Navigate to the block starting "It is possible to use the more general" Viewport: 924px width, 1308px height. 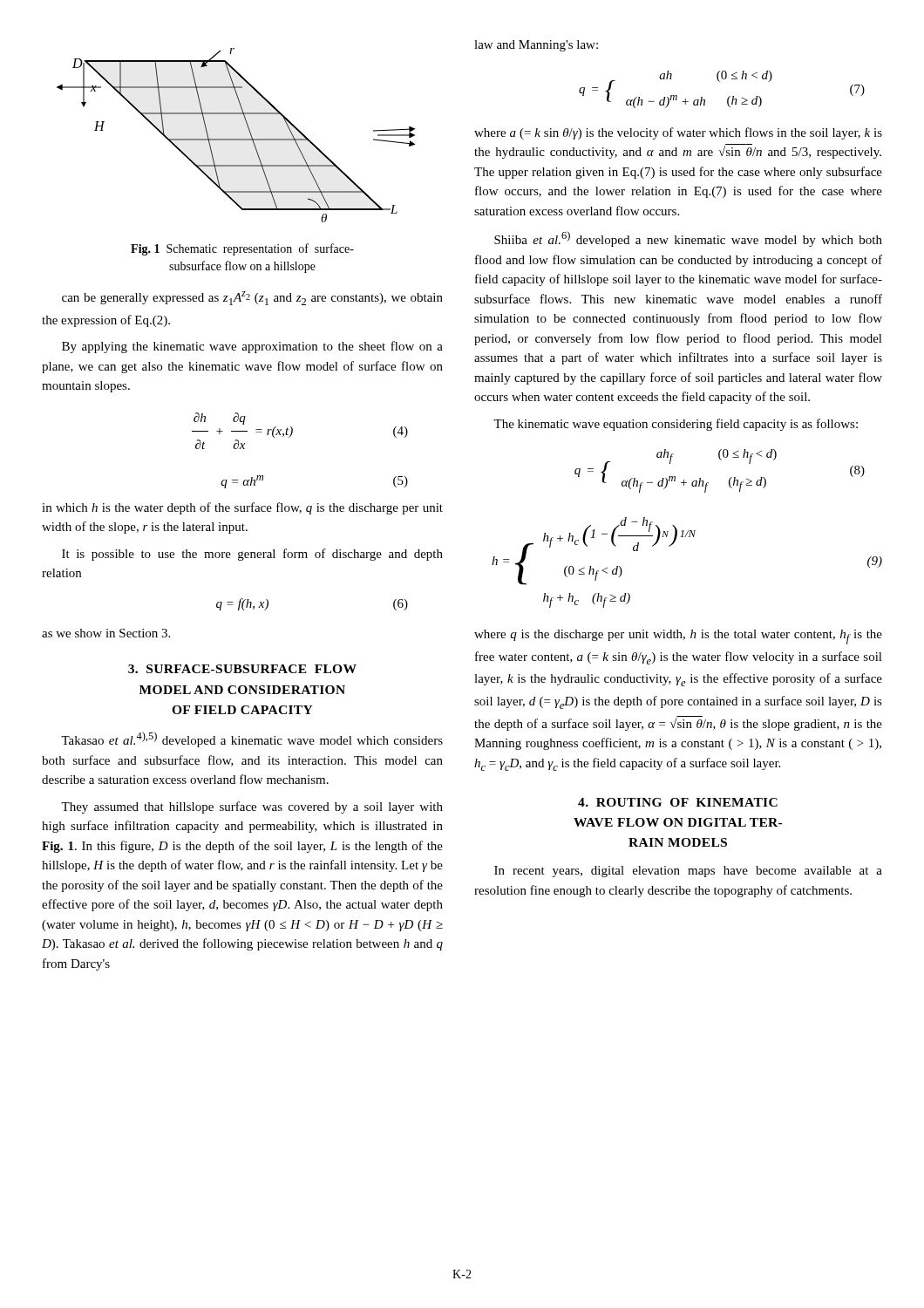242,563
